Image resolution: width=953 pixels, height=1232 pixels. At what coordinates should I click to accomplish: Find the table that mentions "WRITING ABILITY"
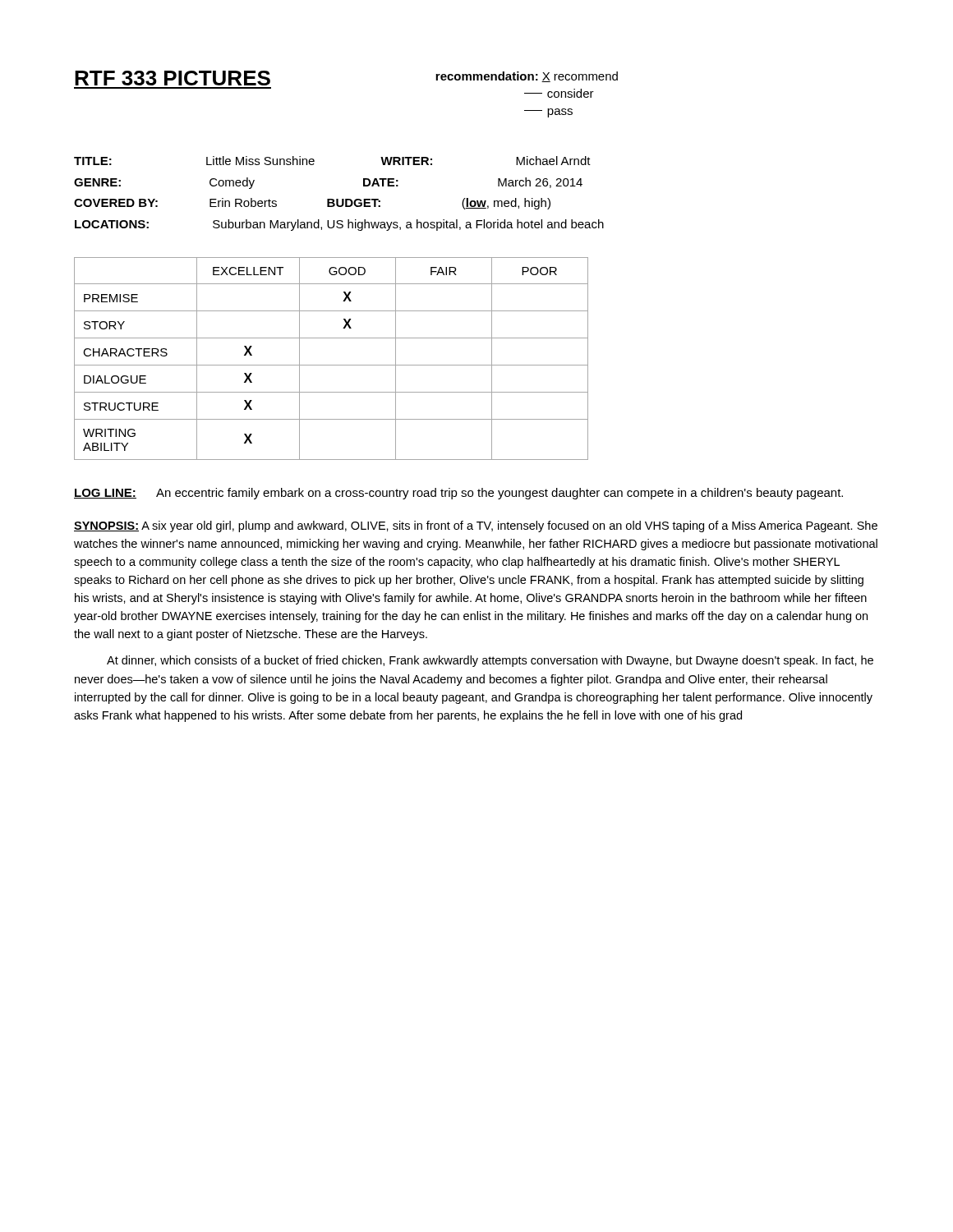point(476,359)
